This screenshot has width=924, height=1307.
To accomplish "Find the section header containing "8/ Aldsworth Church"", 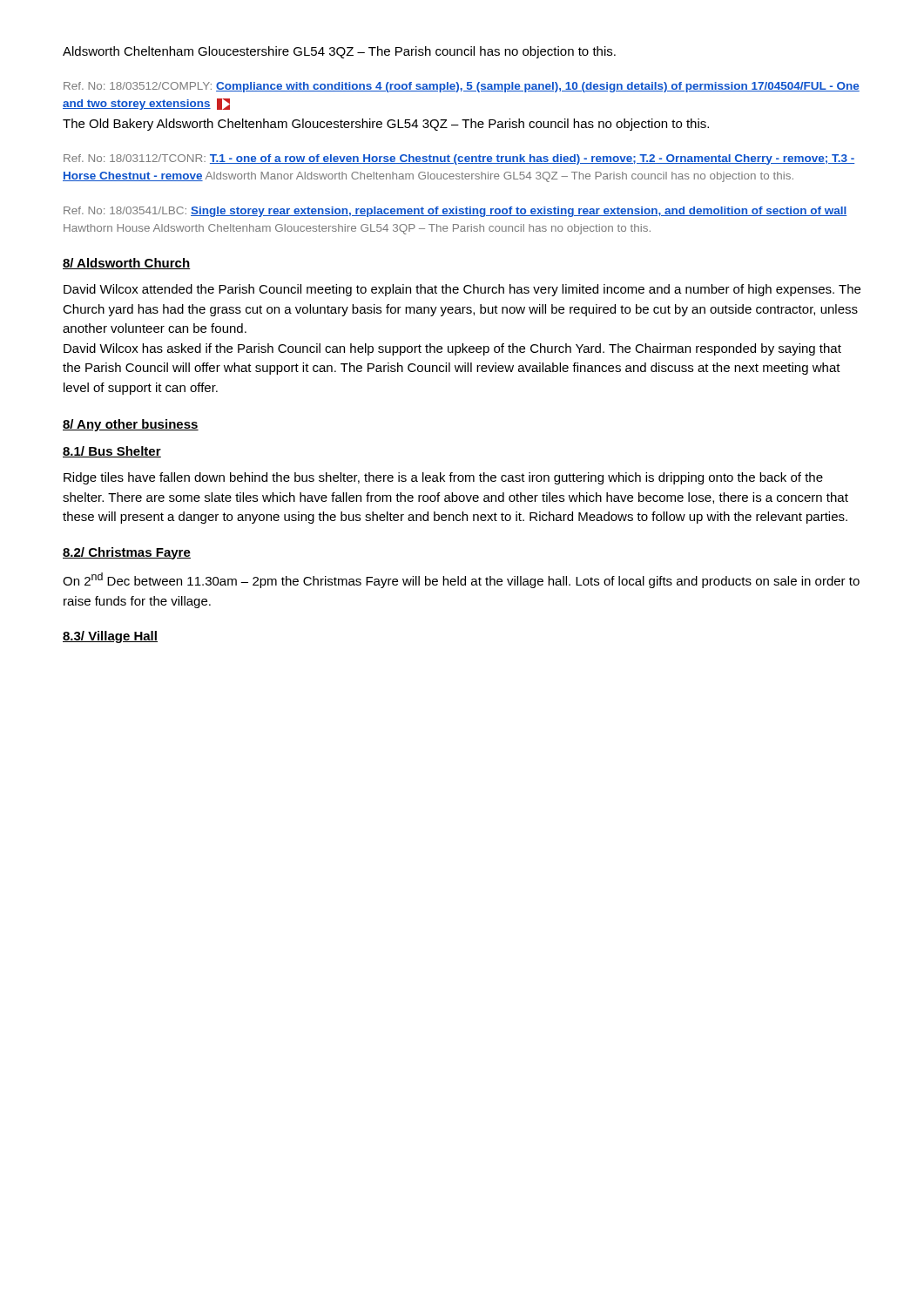I will click(x=127, y=264).
